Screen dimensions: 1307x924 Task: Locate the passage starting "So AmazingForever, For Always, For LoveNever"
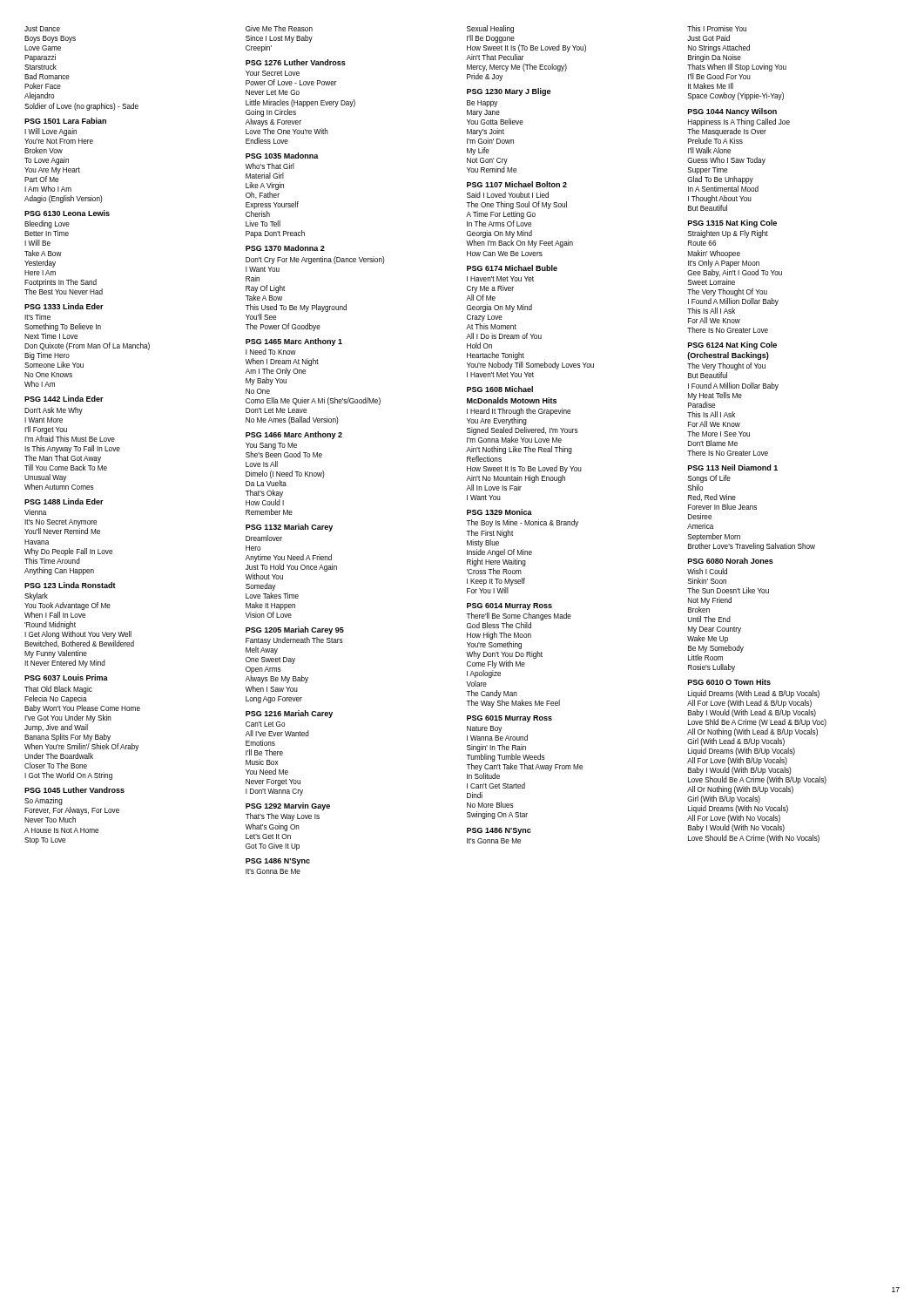tap(72, 821)
